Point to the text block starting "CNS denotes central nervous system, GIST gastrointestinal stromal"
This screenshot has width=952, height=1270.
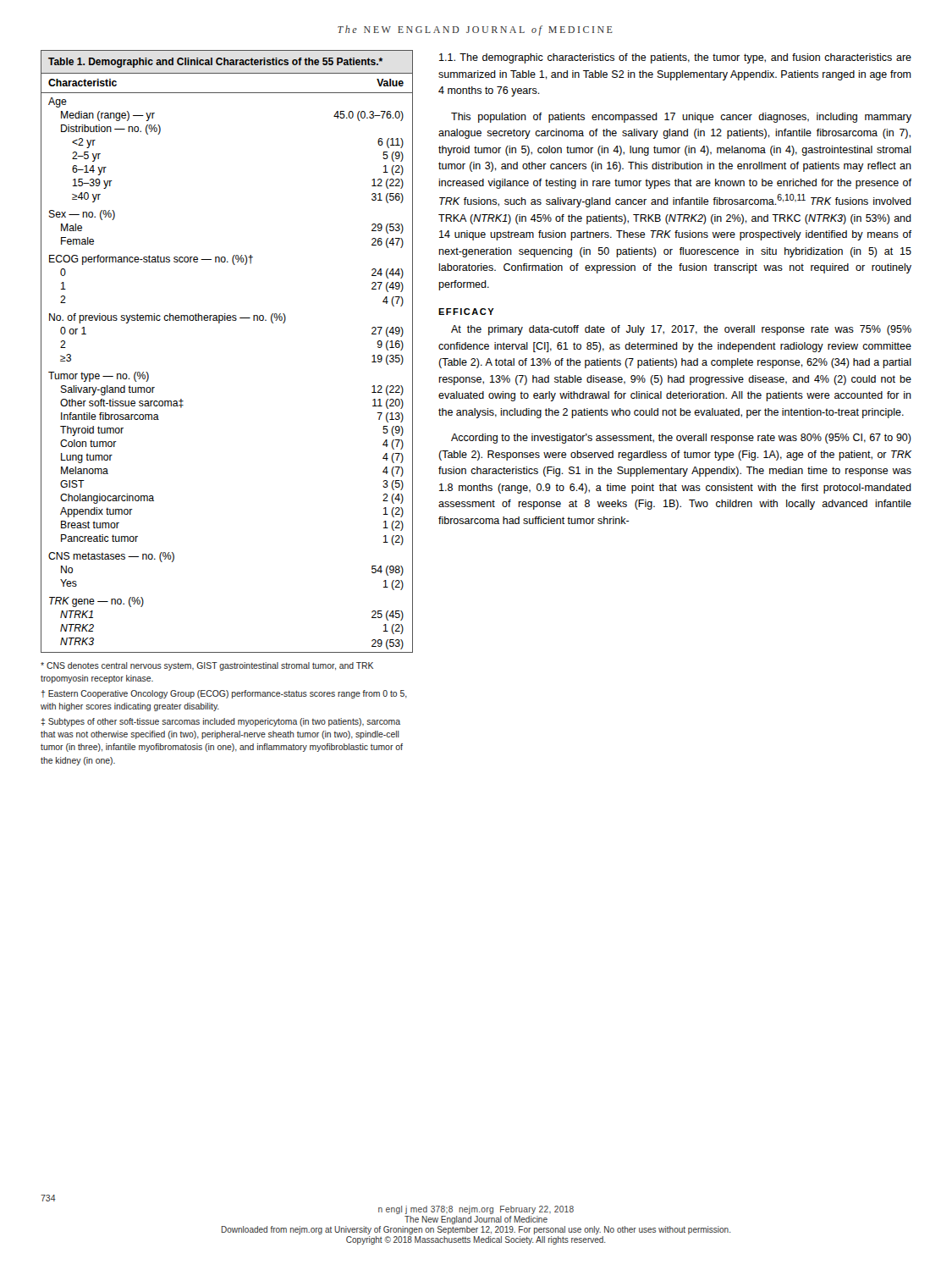point(227,713)
